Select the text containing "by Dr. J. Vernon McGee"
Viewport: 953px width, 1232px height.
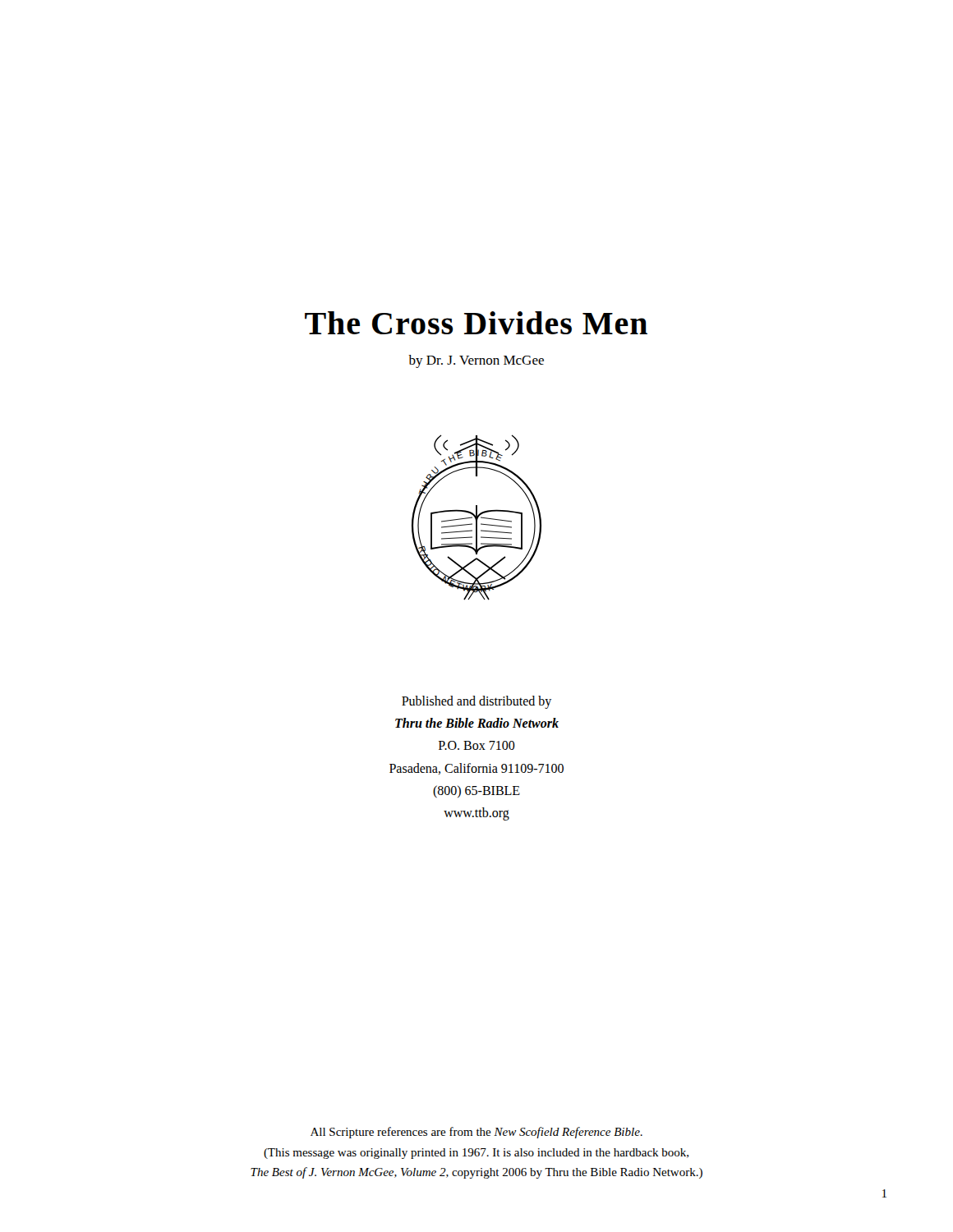click(x=476, y=360)
